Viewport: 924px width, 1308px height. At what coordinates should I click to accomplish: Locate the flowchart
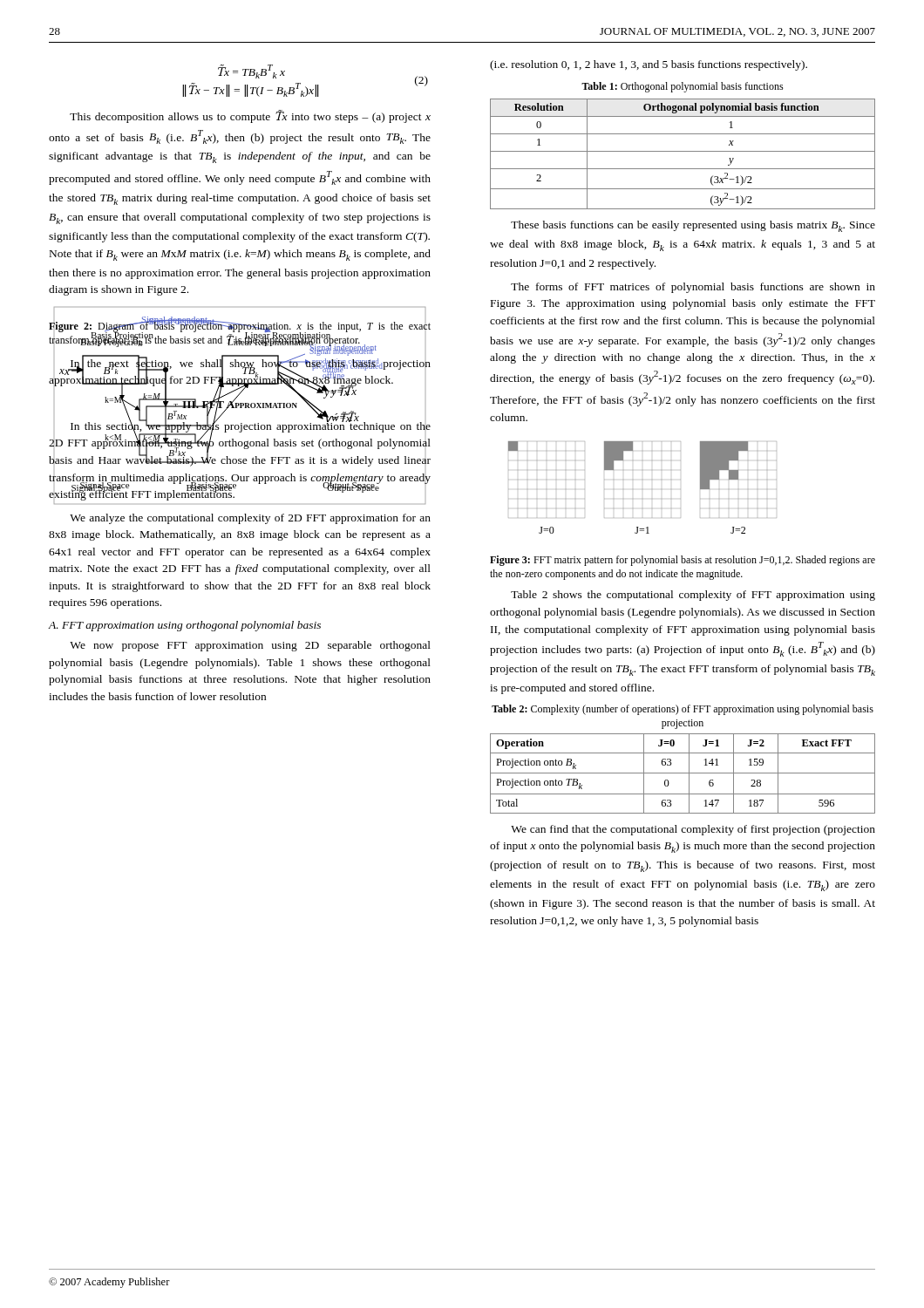tap(240, 408)
